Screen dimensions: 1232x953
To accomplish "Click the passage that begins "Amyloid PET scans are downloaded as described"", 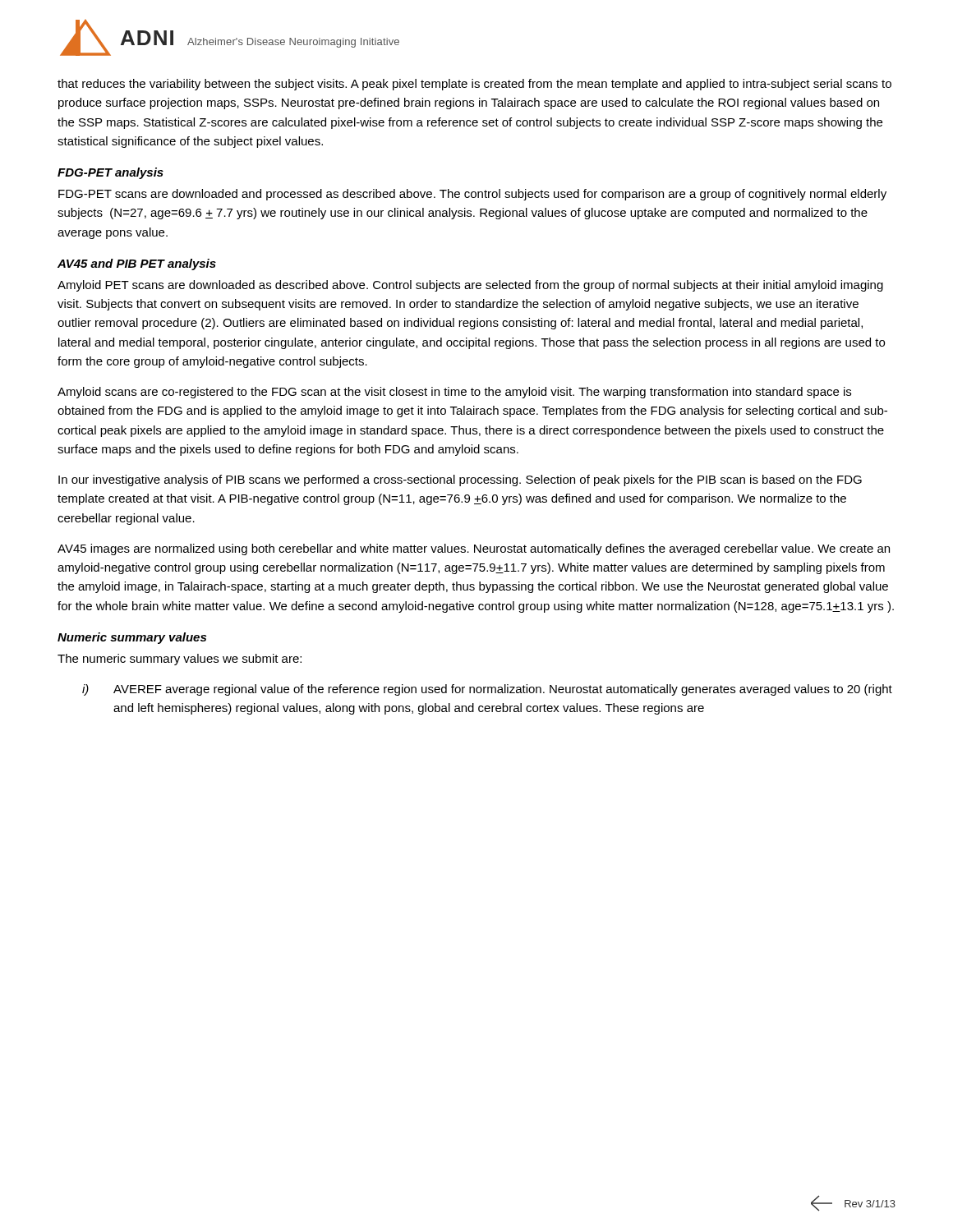I will coord(471,323).
